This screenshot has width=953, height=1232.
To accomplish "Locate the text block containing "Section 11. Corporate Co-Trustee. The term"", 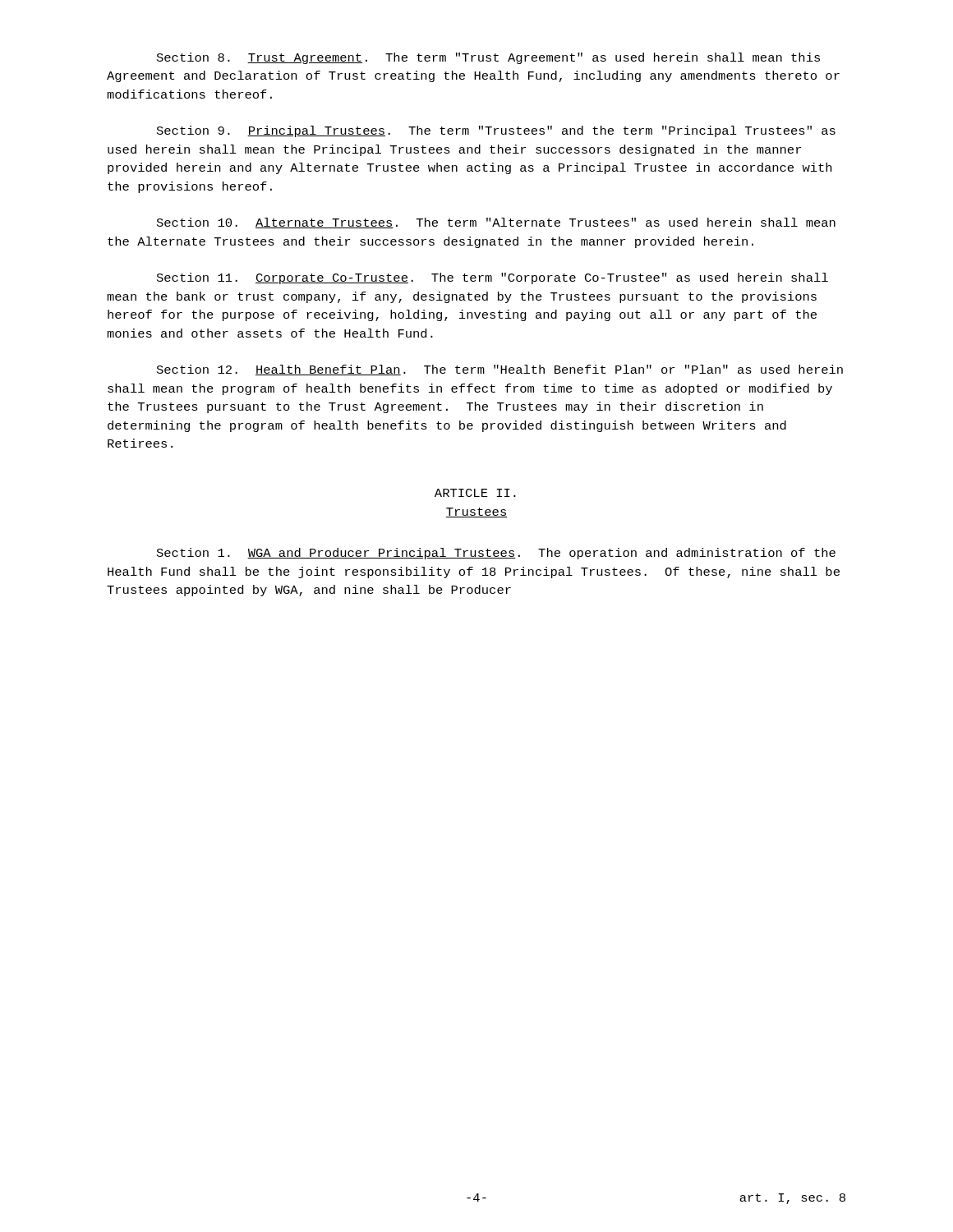I will click(x=468, y=306).
